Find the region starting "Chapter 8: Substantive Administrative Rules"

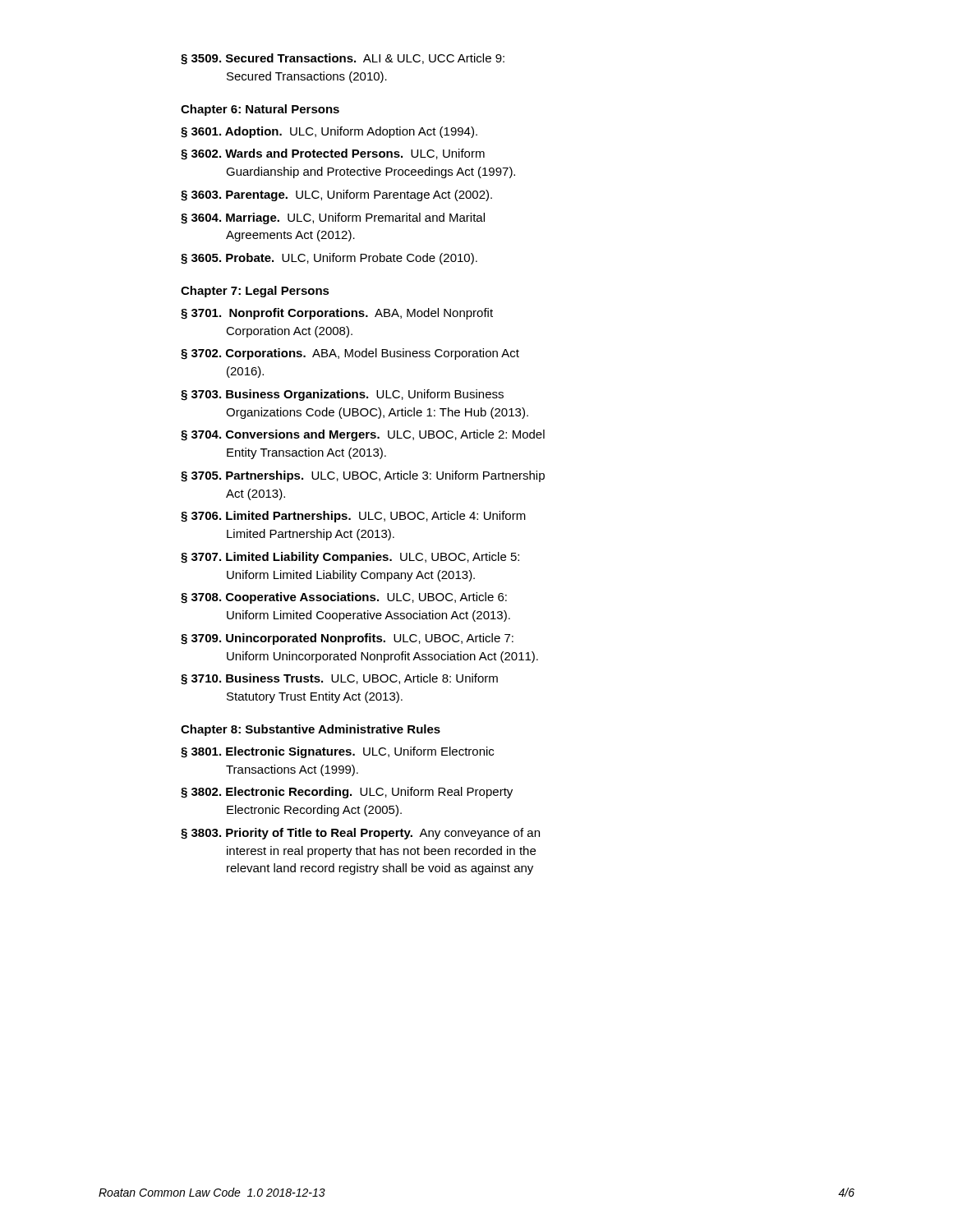[x=311, y=729]
